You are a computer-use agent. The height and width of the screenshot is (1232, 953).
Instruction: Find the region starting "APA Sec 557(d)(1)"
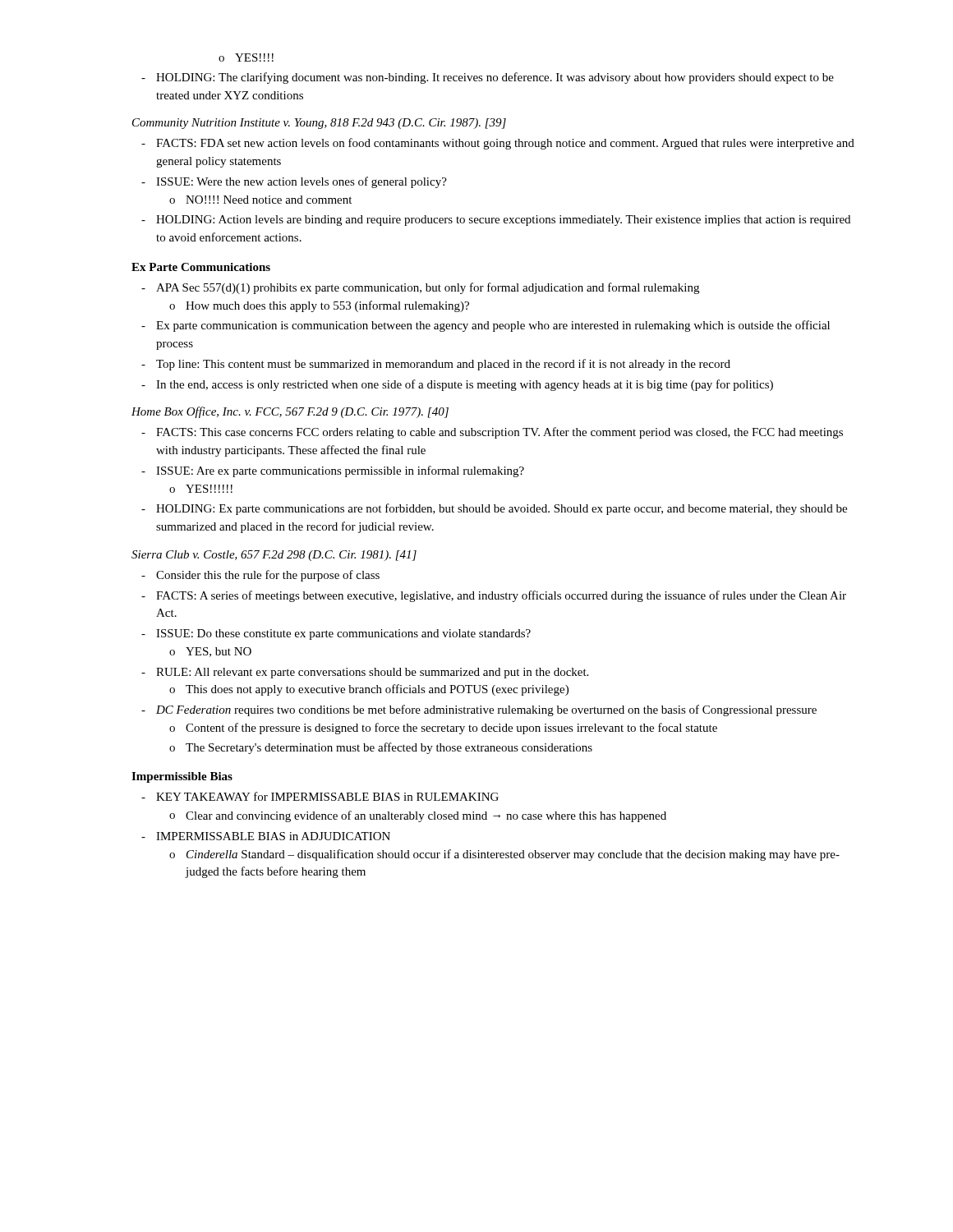(505, 298)
